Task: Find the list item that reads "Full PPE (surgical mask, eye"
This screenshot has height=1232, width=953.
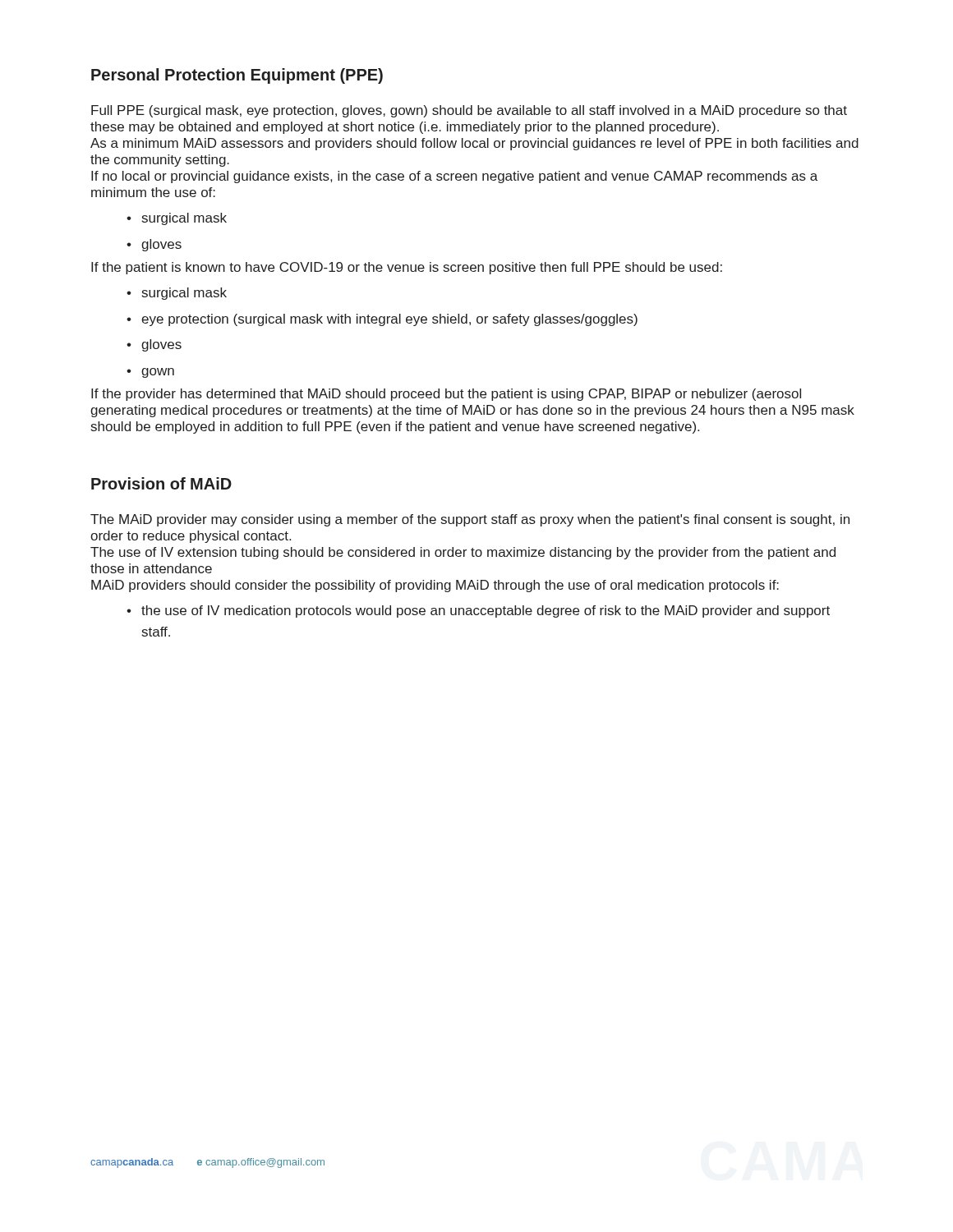Action: point(476,119)
